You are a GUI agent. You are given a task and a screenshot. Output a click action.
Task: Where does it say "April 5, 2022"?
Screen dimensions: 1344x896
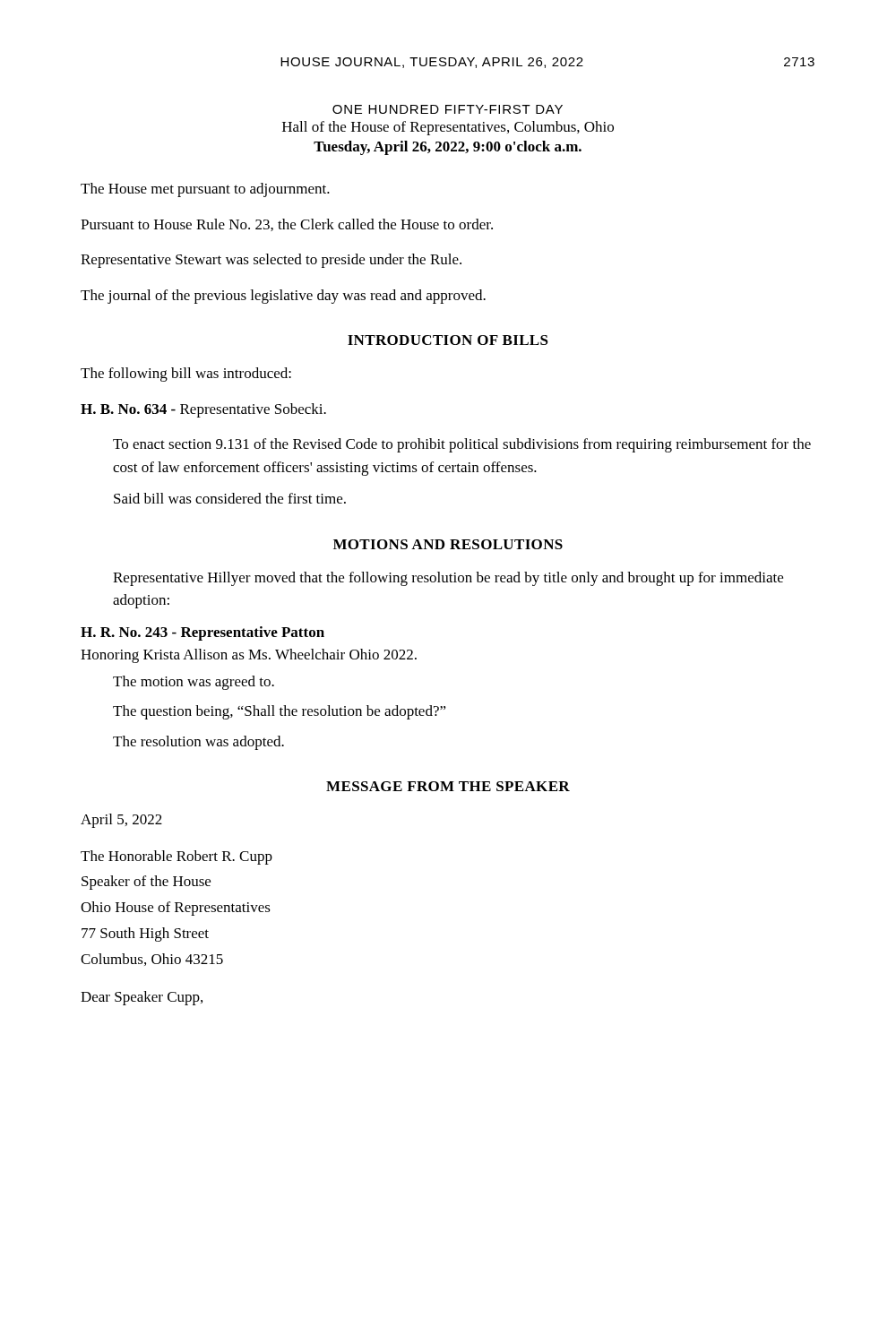(121, 819)
